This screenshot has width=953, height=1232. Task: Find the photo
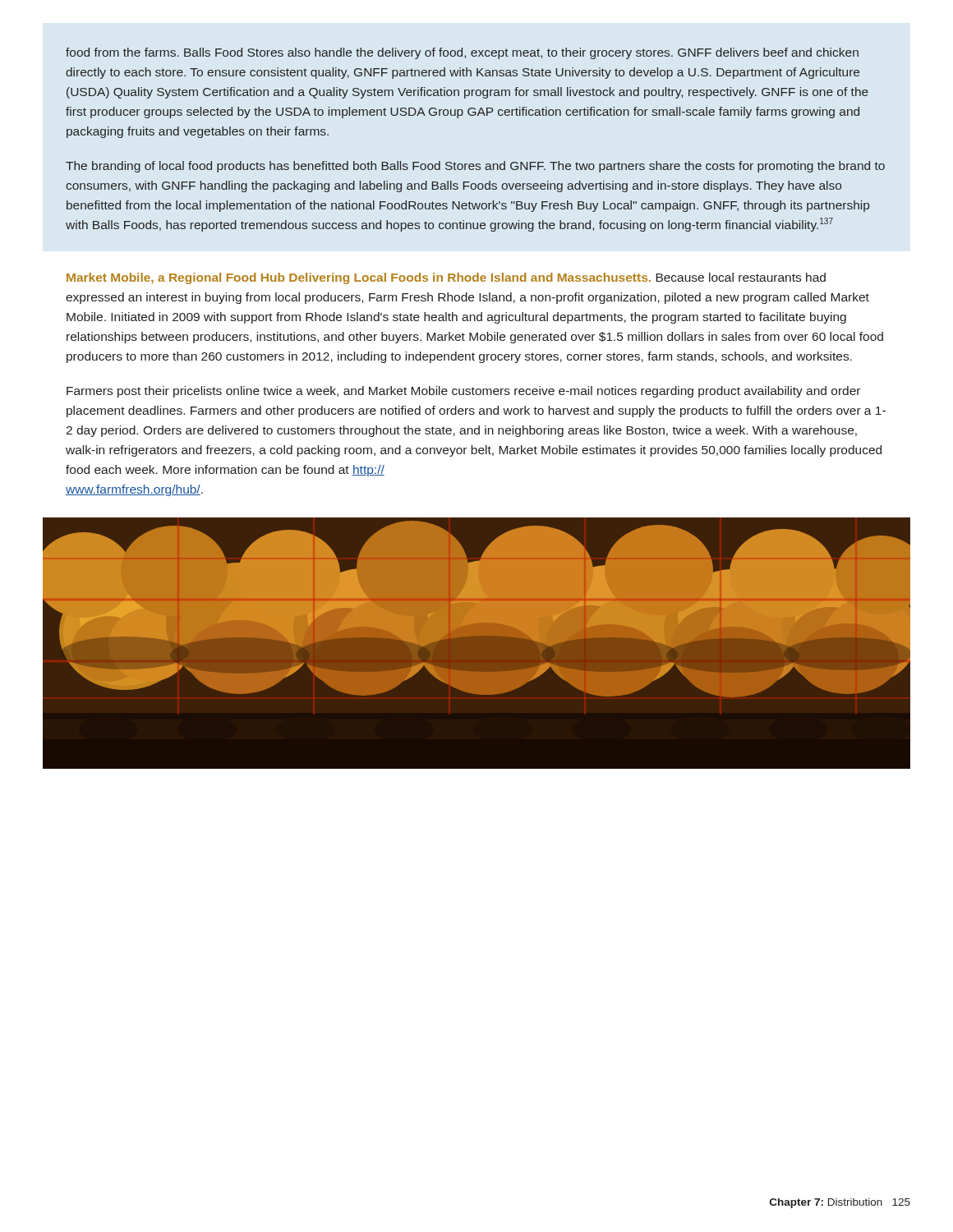476,643
